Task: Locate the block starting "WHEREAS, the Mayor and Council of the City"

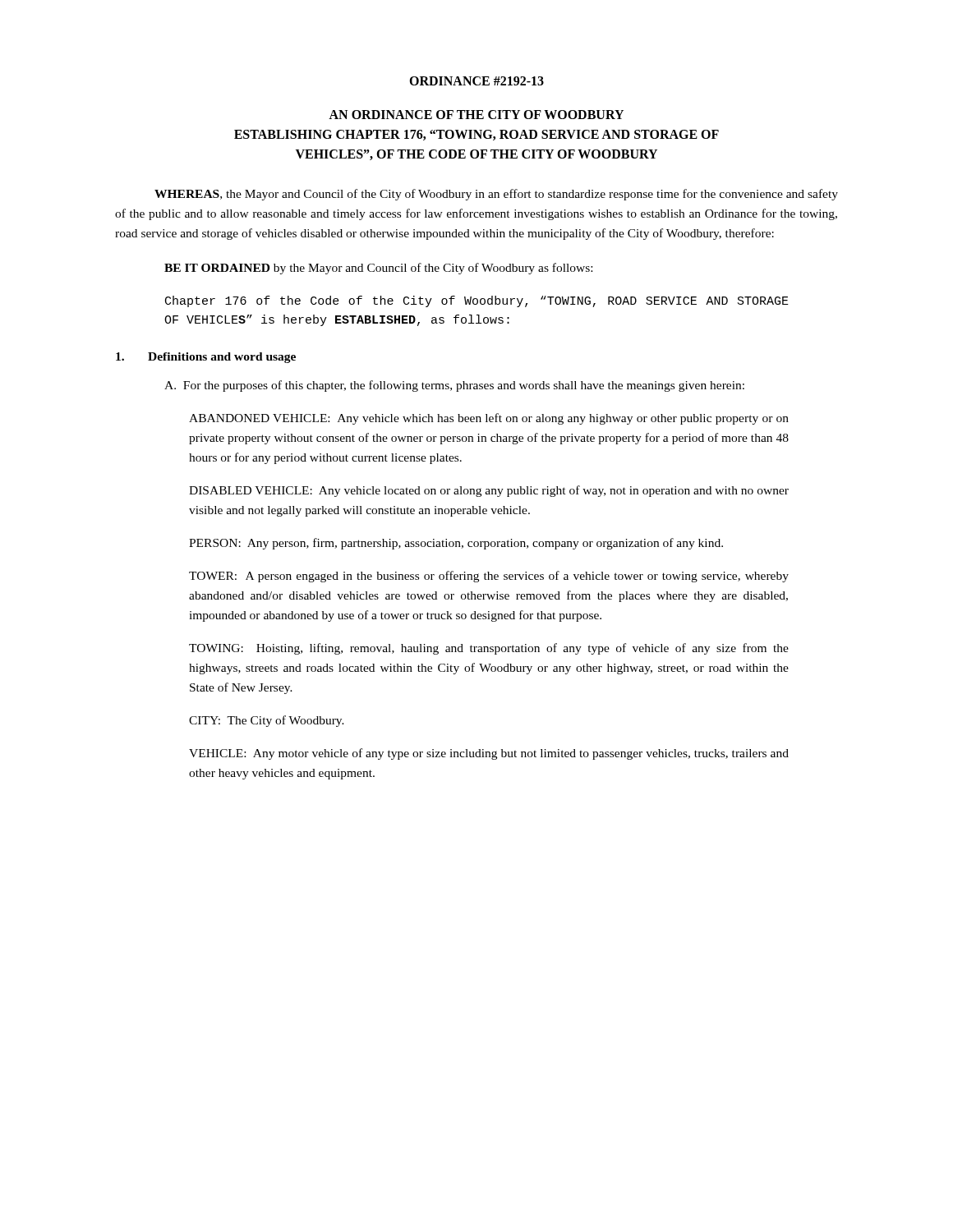Action: 476,213
